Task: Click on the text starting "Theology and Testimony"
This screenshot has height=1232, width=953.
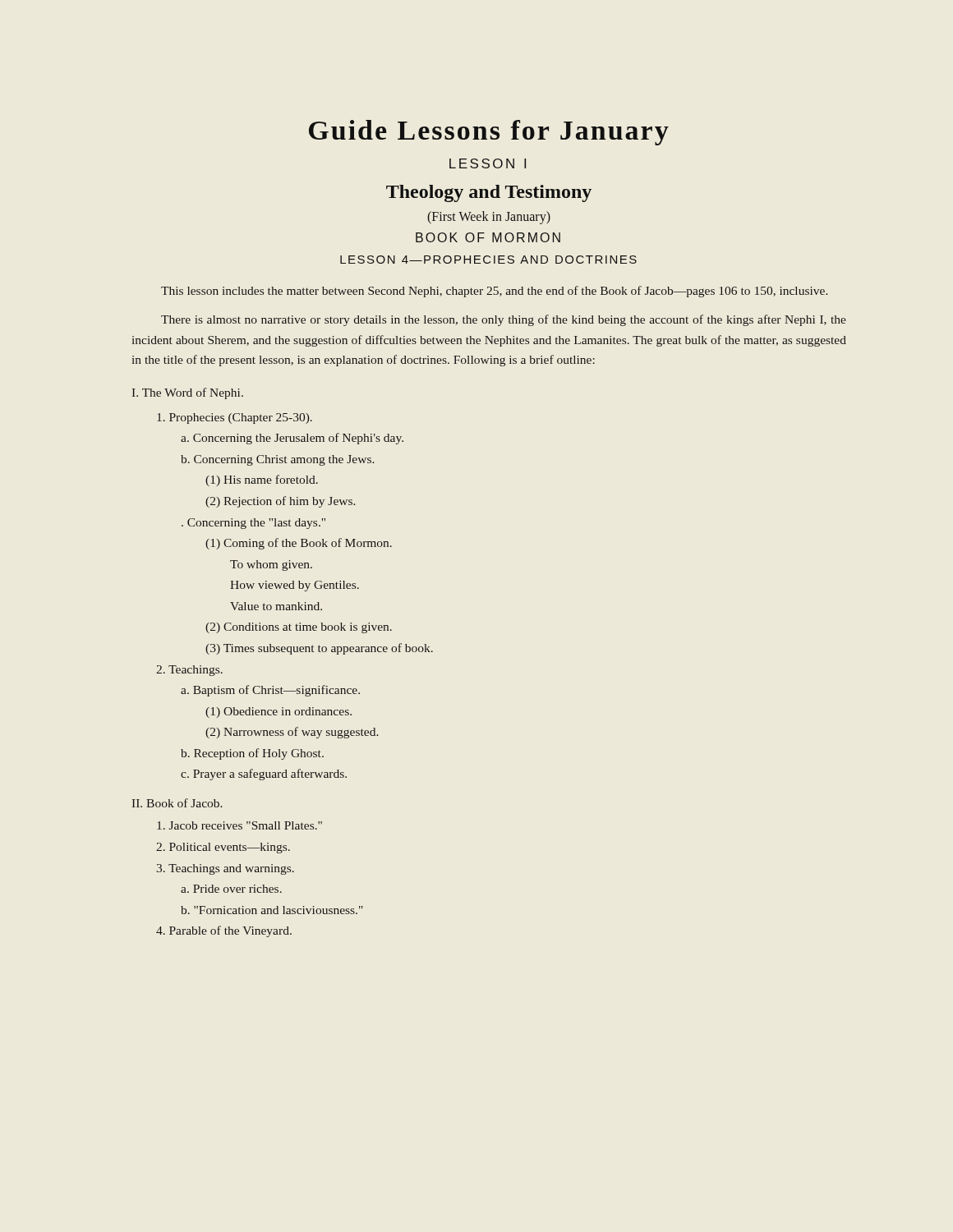Action: coord(489,191)
